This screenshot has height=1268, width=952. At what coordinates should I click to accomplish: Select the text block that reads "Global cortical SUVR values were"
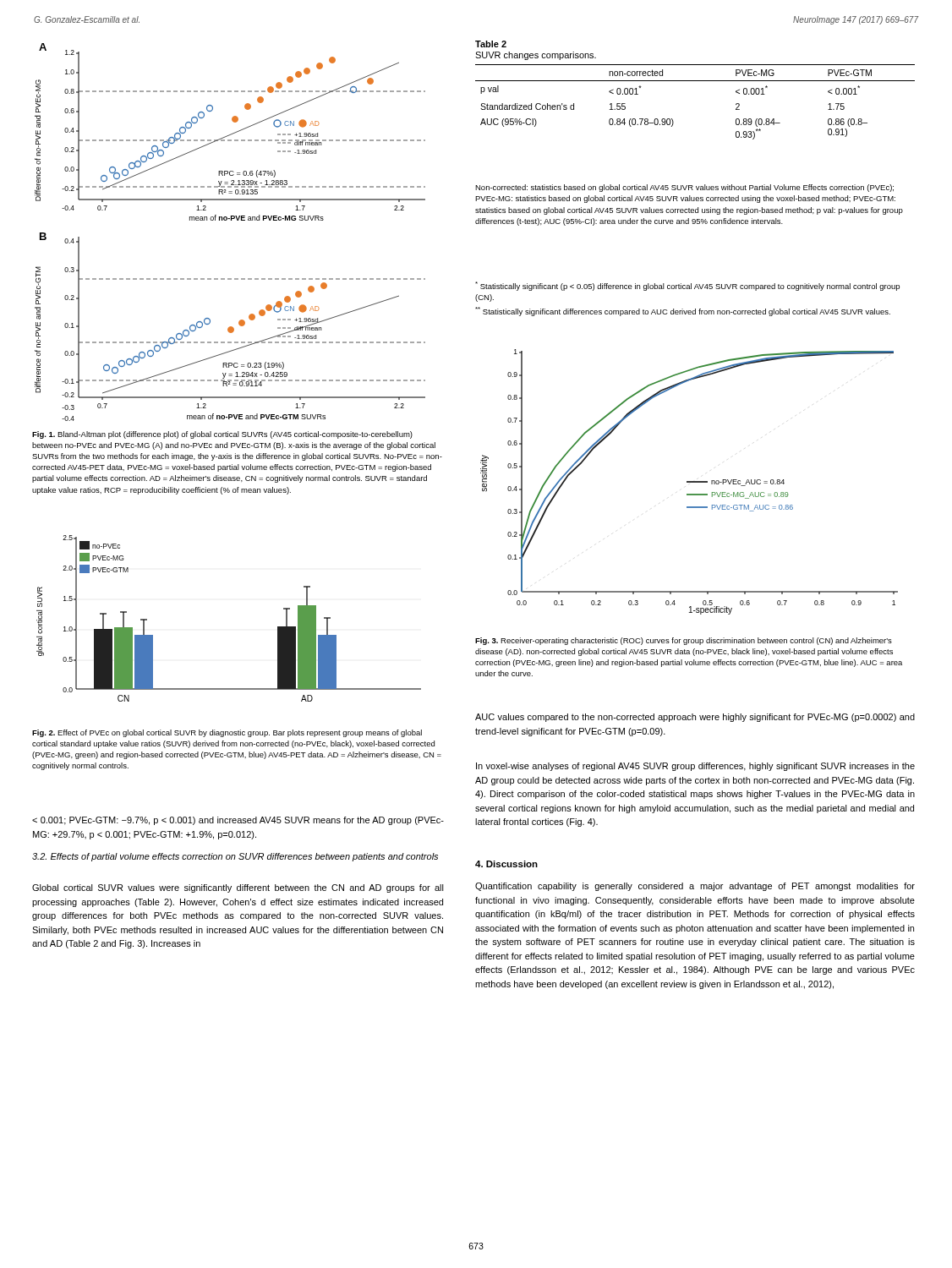pyautogui.click(x=238, y=915)
